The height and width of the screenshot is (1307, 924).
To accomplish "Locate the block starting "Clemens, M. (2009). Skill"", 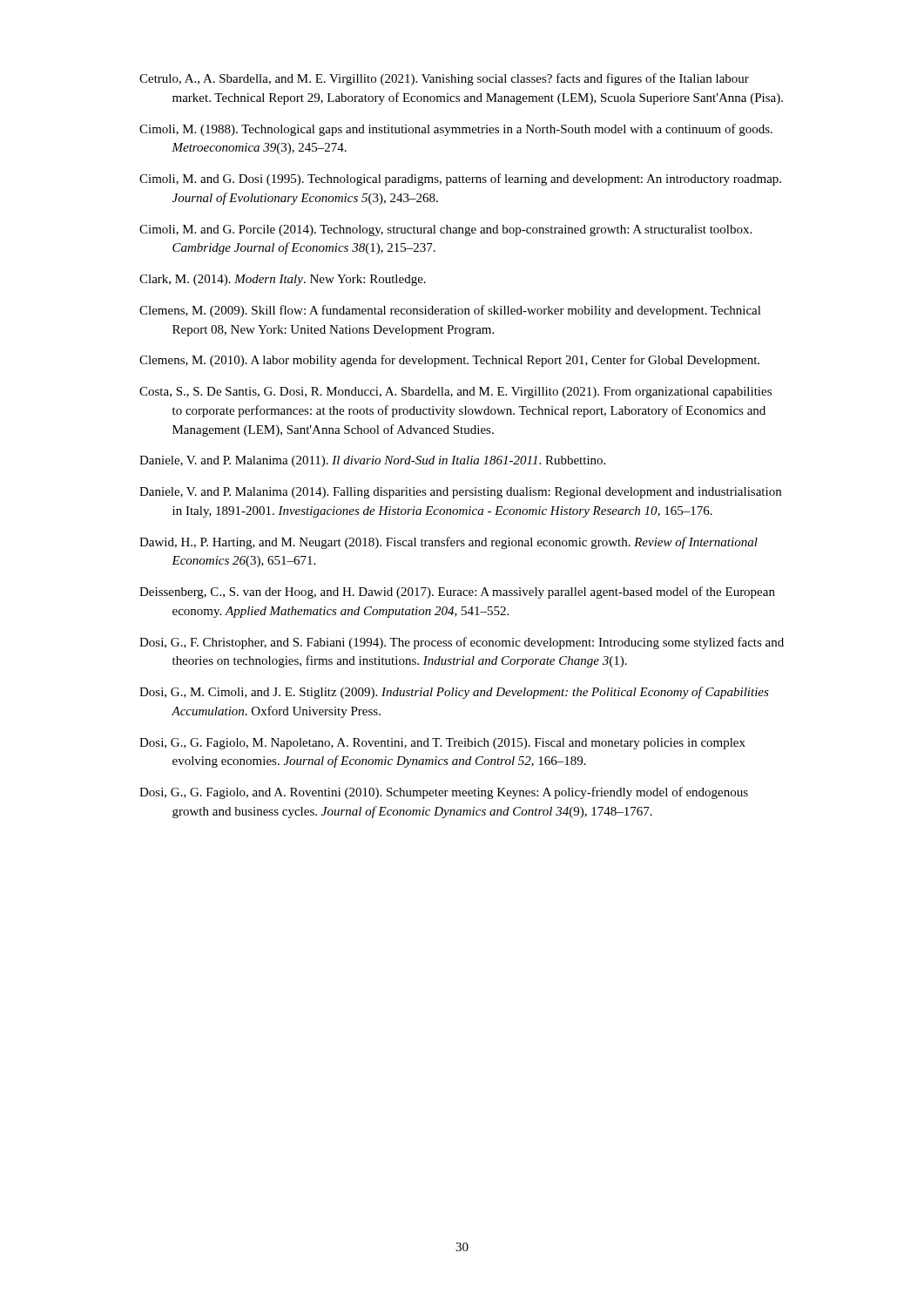I will pyautogui.click(x=450, y=319).
